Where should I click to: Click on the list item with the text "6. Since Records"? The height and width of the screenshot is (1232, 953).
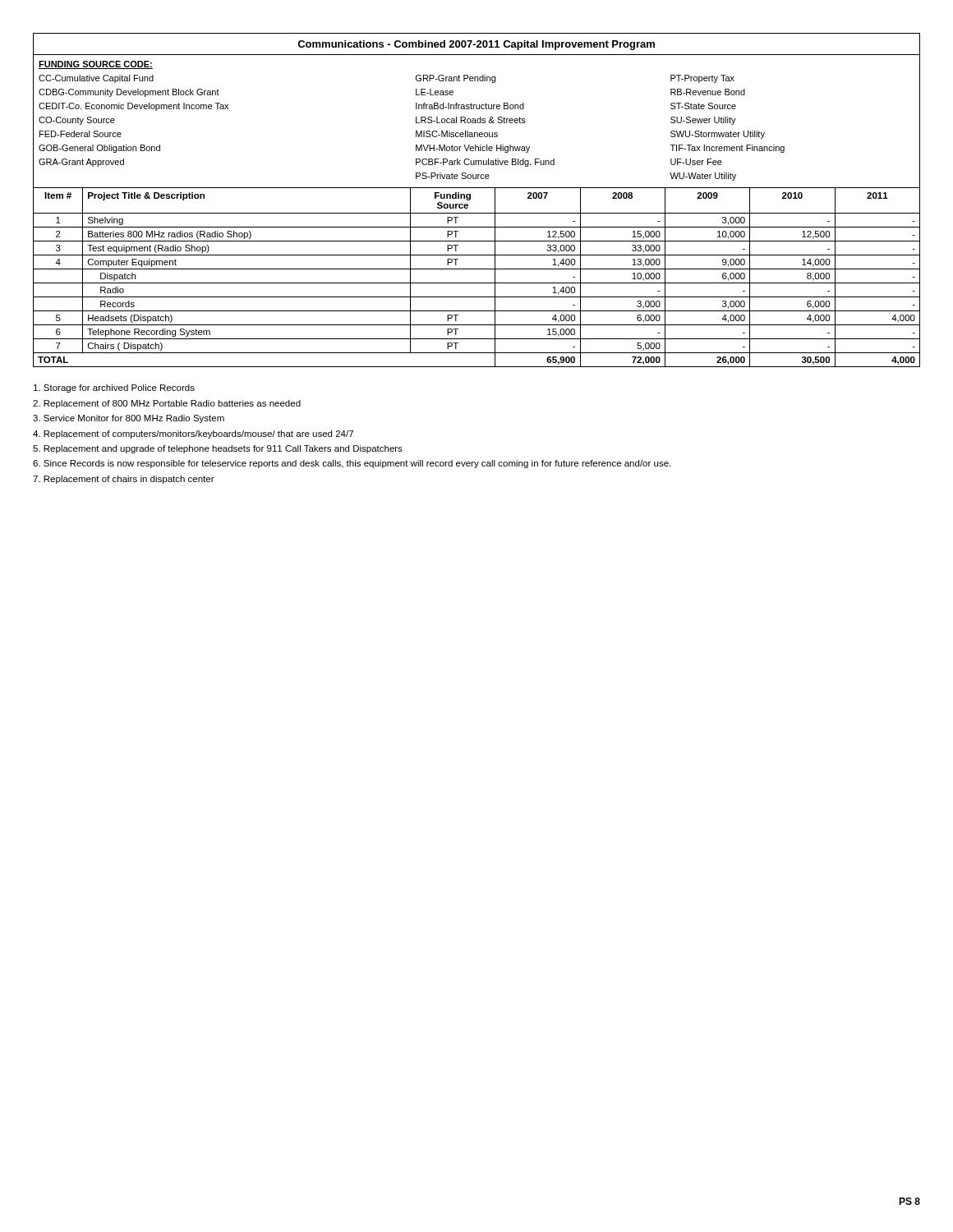352,463
